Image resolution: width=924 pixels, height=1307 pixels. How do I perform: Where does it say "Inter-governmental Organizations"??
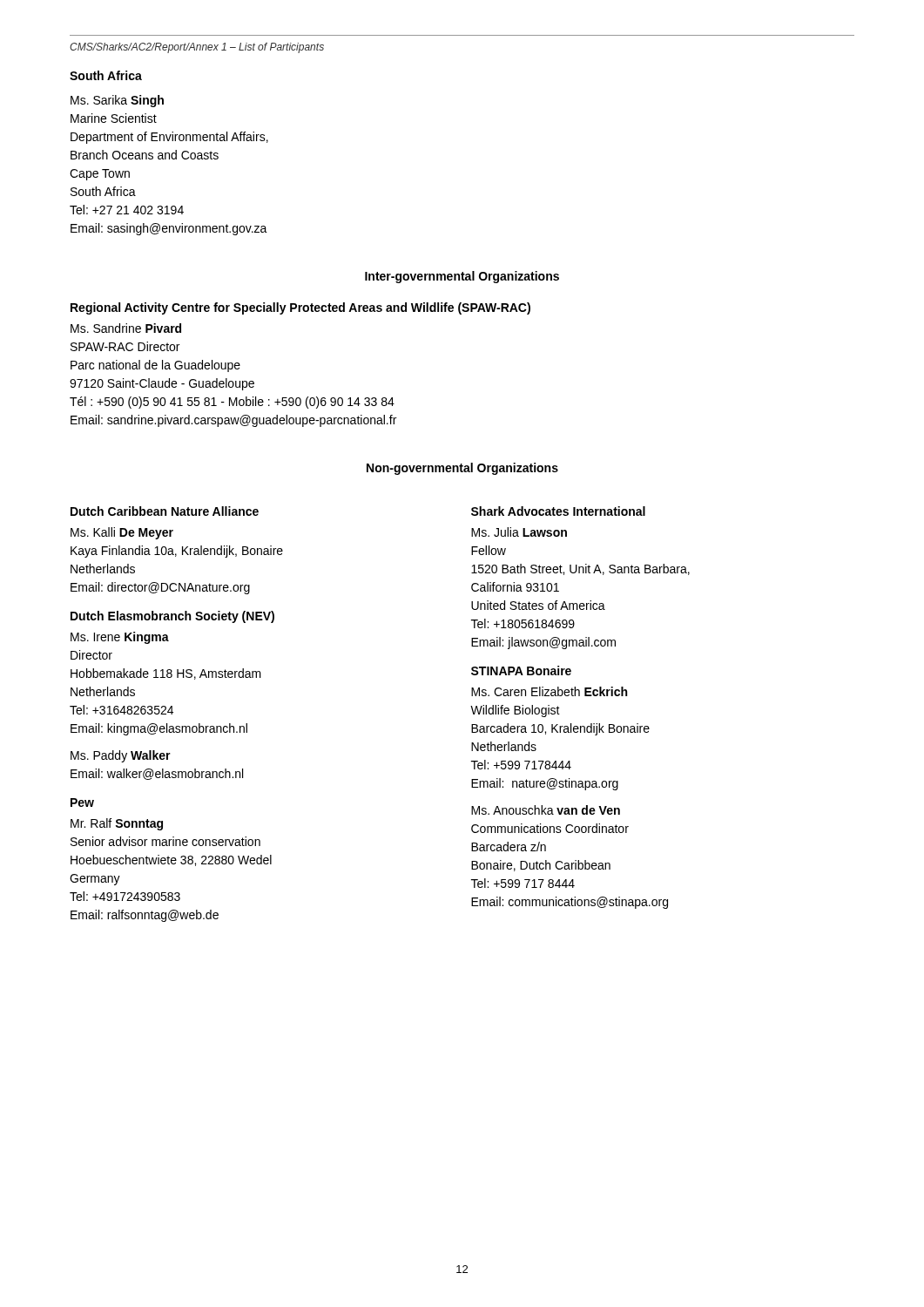tap(462, 276)
